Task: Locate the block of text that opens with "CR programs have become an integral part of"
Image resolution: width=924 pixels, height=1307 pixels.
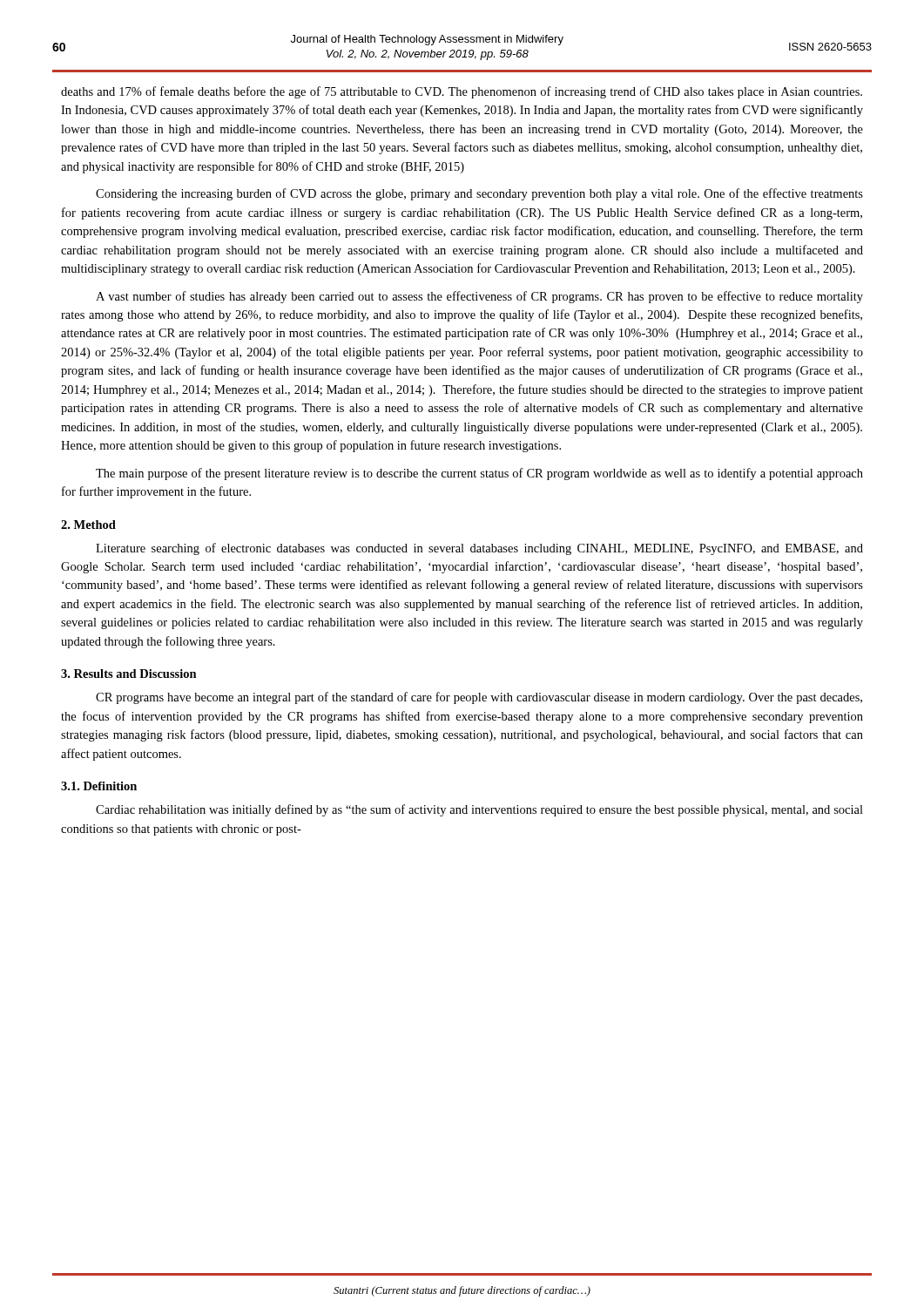Action: point(462,726)
